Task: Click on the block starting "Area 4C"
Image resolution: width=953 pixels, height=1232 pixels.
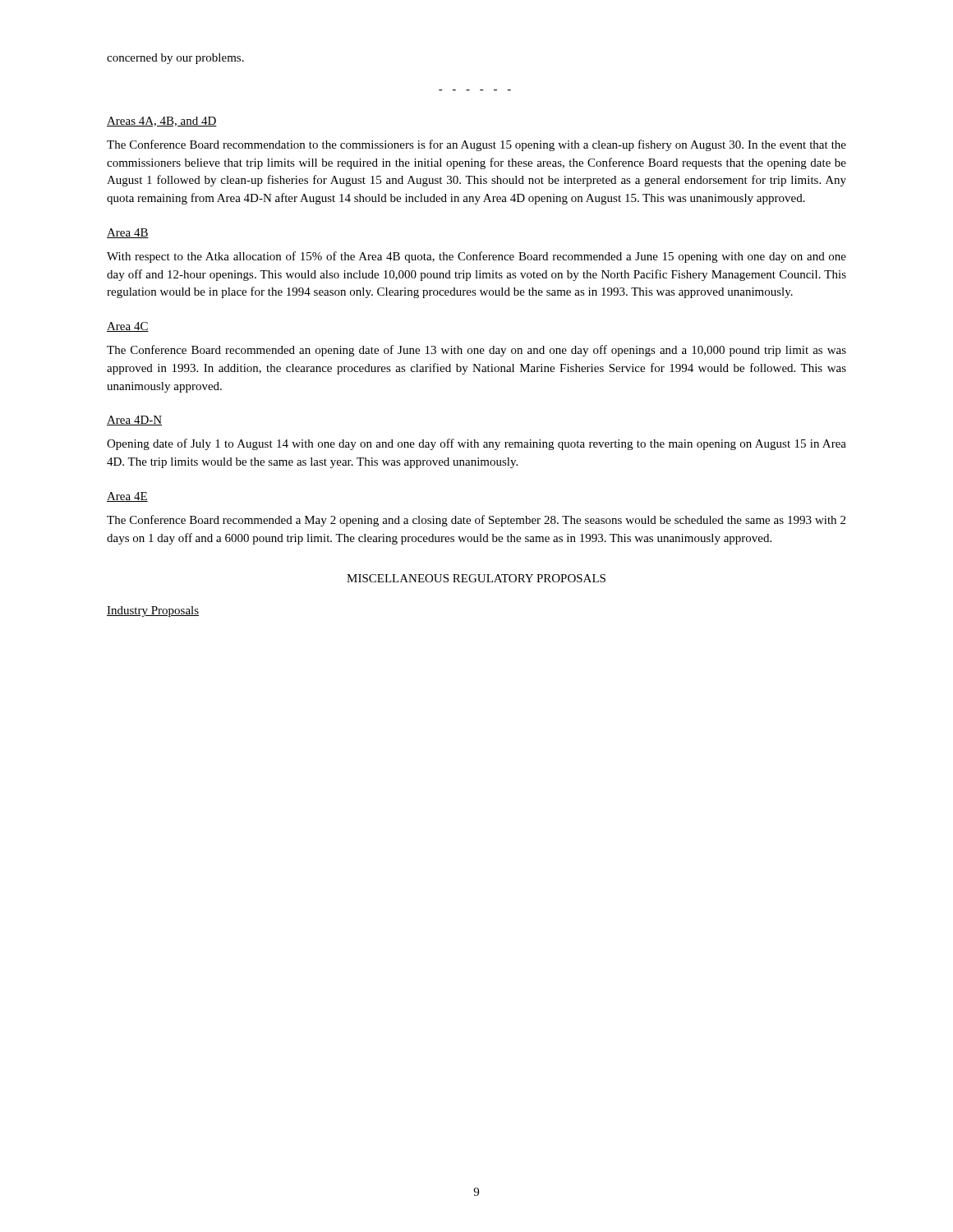Action: 128,326
